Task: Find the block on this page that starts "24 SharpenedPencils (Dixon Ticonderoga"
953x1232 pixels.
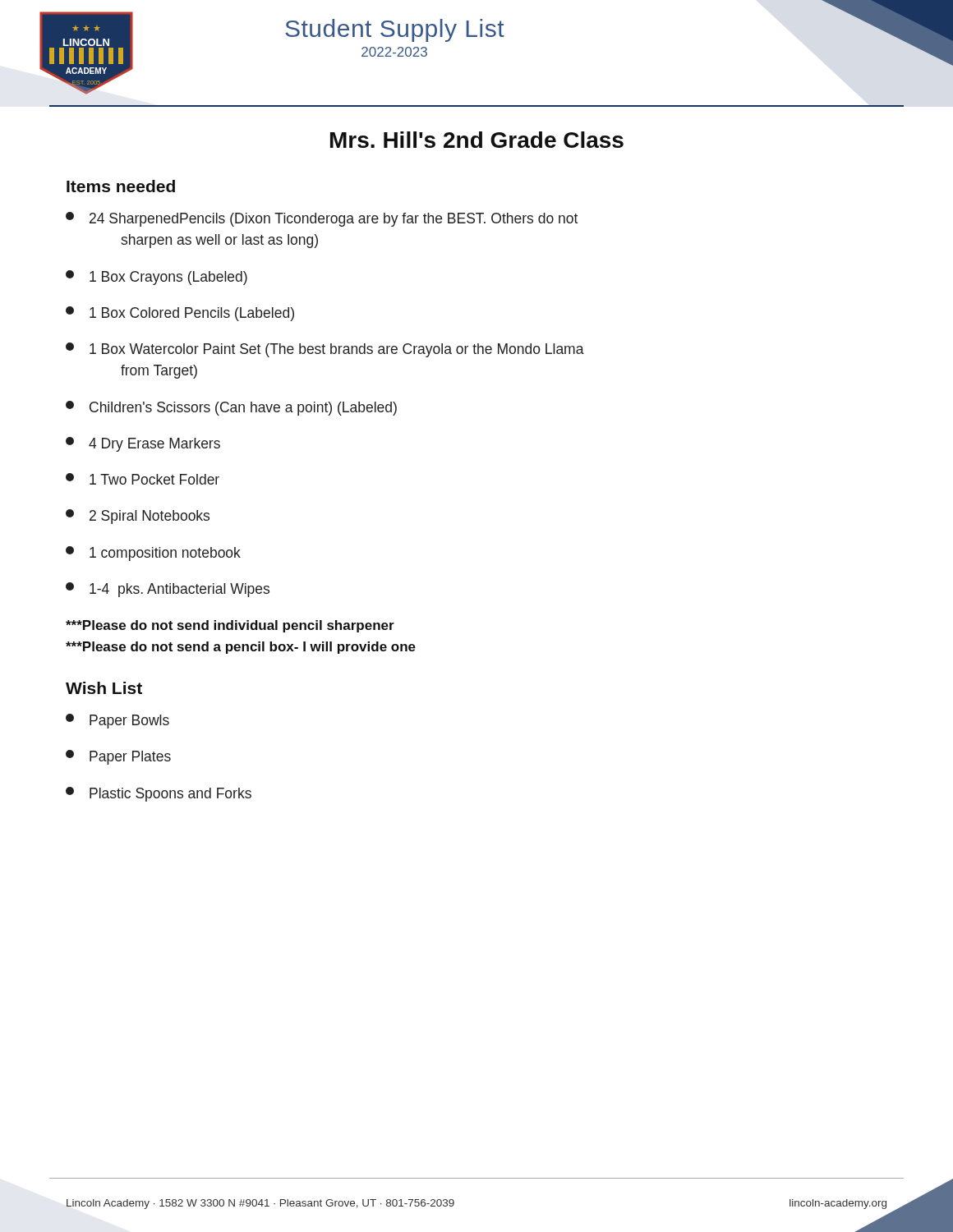Action: (x=322, y=229)
